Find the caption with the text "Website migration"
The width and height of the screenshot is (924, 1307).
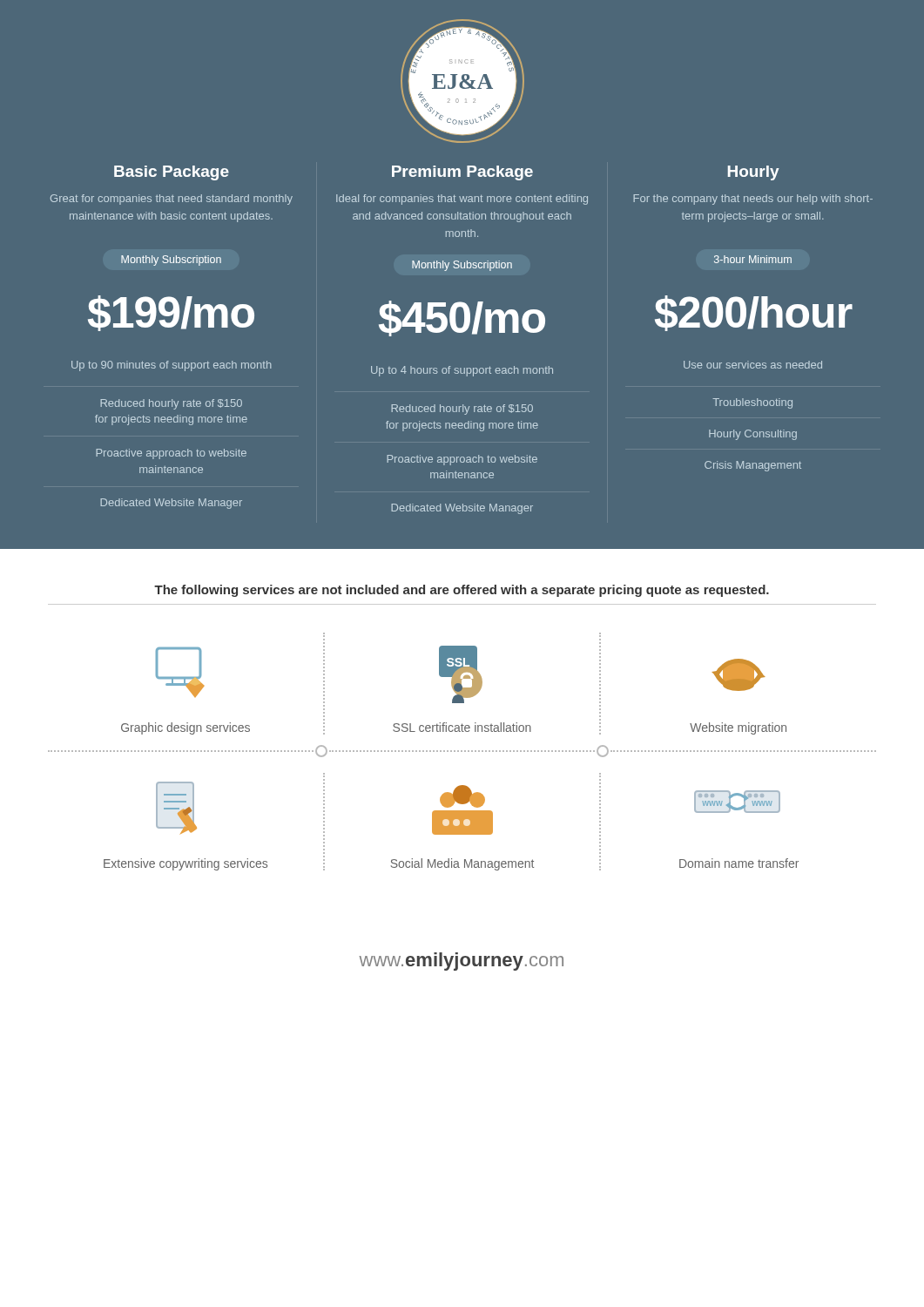tap(739, 728)
